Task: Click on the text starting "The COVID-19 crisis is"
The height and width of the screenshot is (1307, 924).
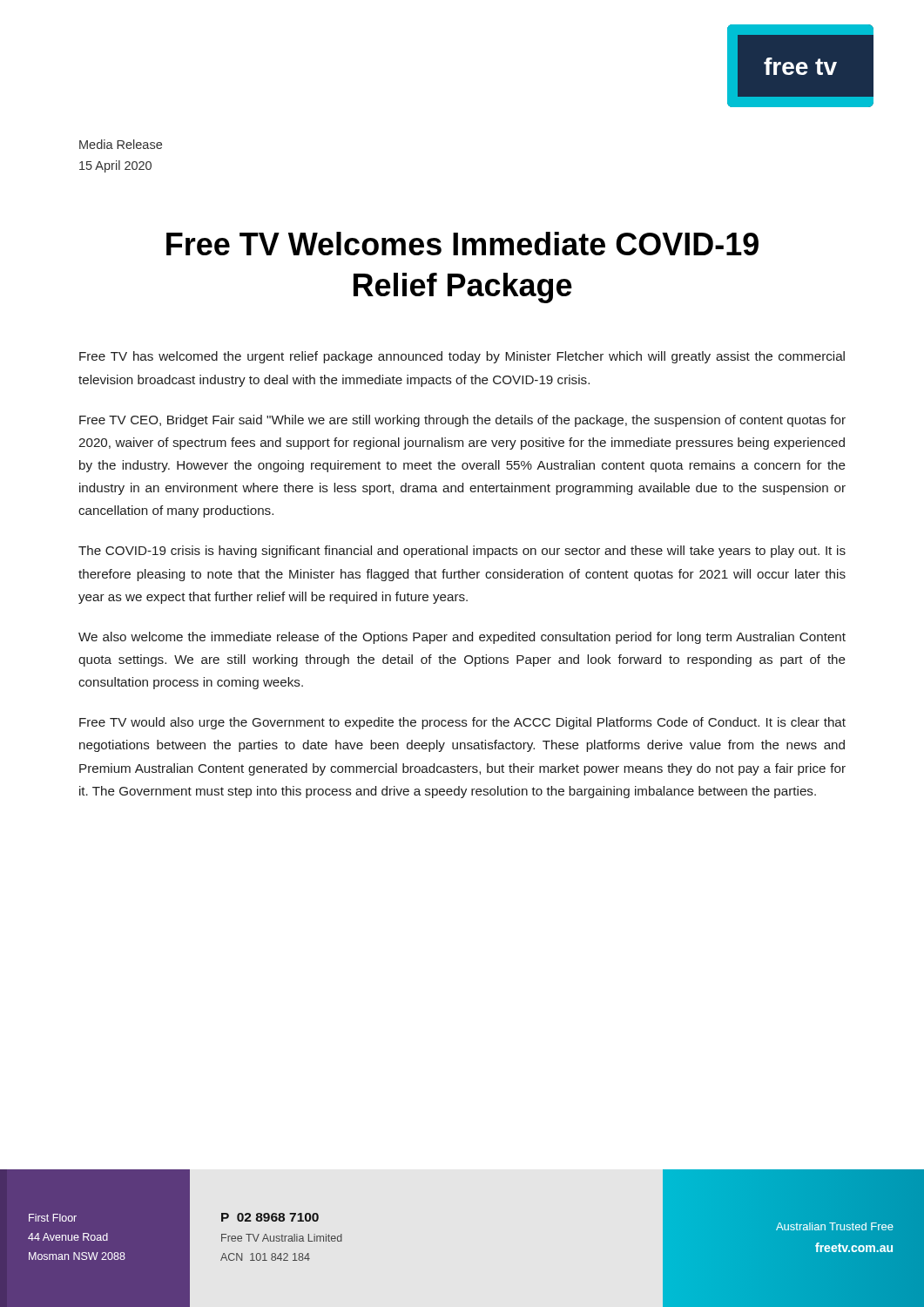Action: 462,573
